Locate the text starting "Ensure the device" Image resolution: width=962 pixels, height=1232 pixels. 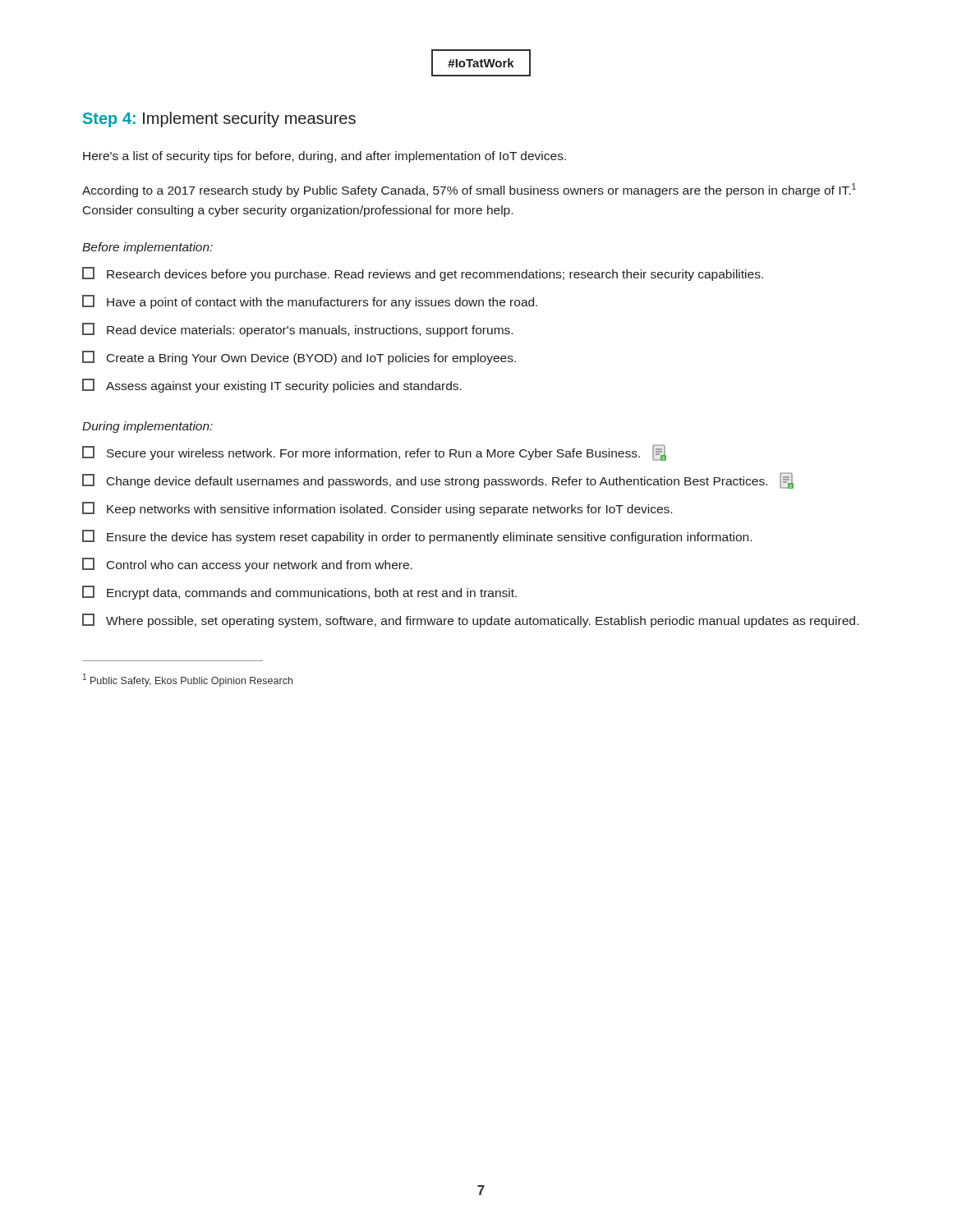click(481, 537)
